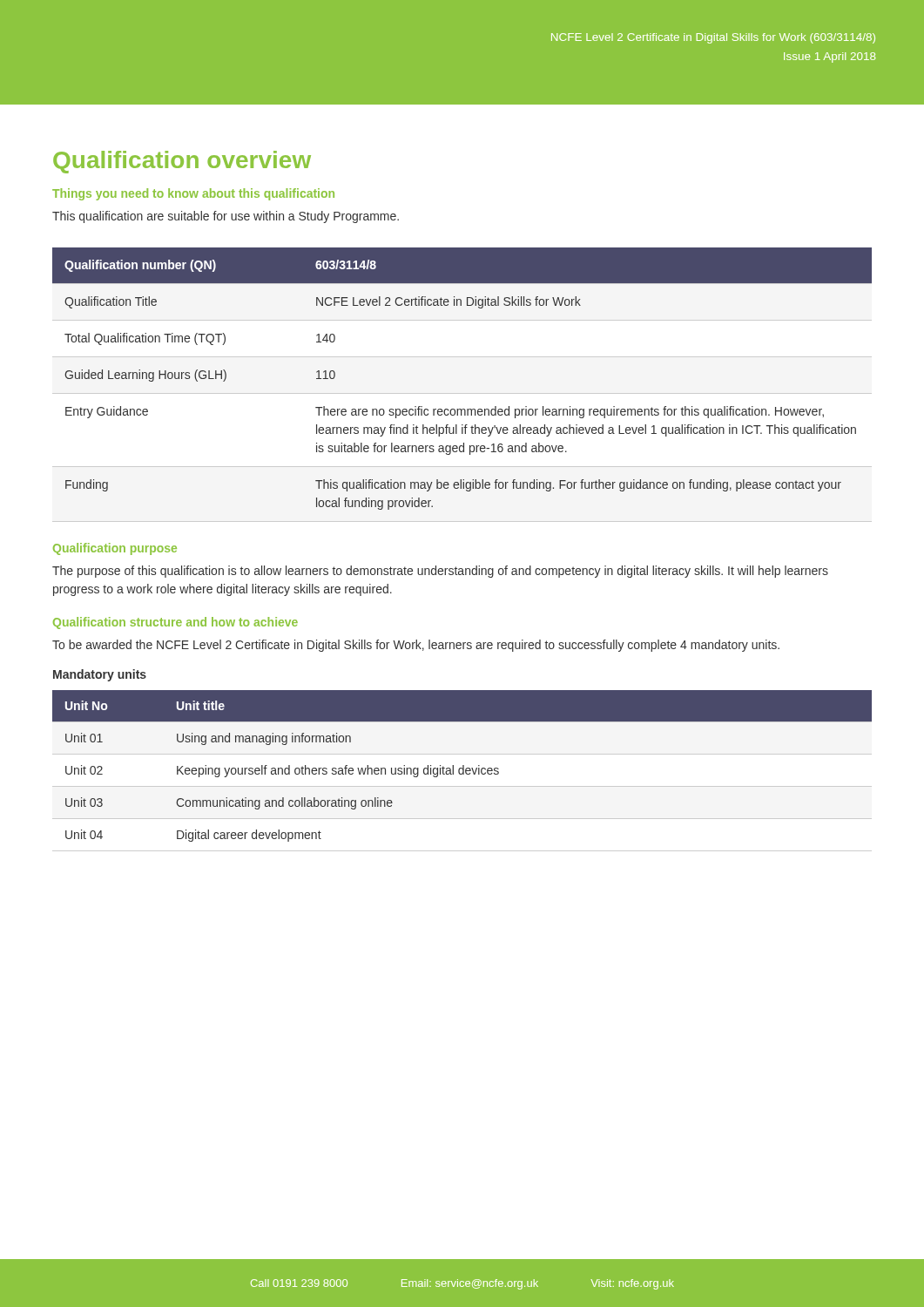The height and width of the screenshot is (1307, 924).
Task: Find the text block with the text "The purpose of"
Action: click(x=440, y=580)
